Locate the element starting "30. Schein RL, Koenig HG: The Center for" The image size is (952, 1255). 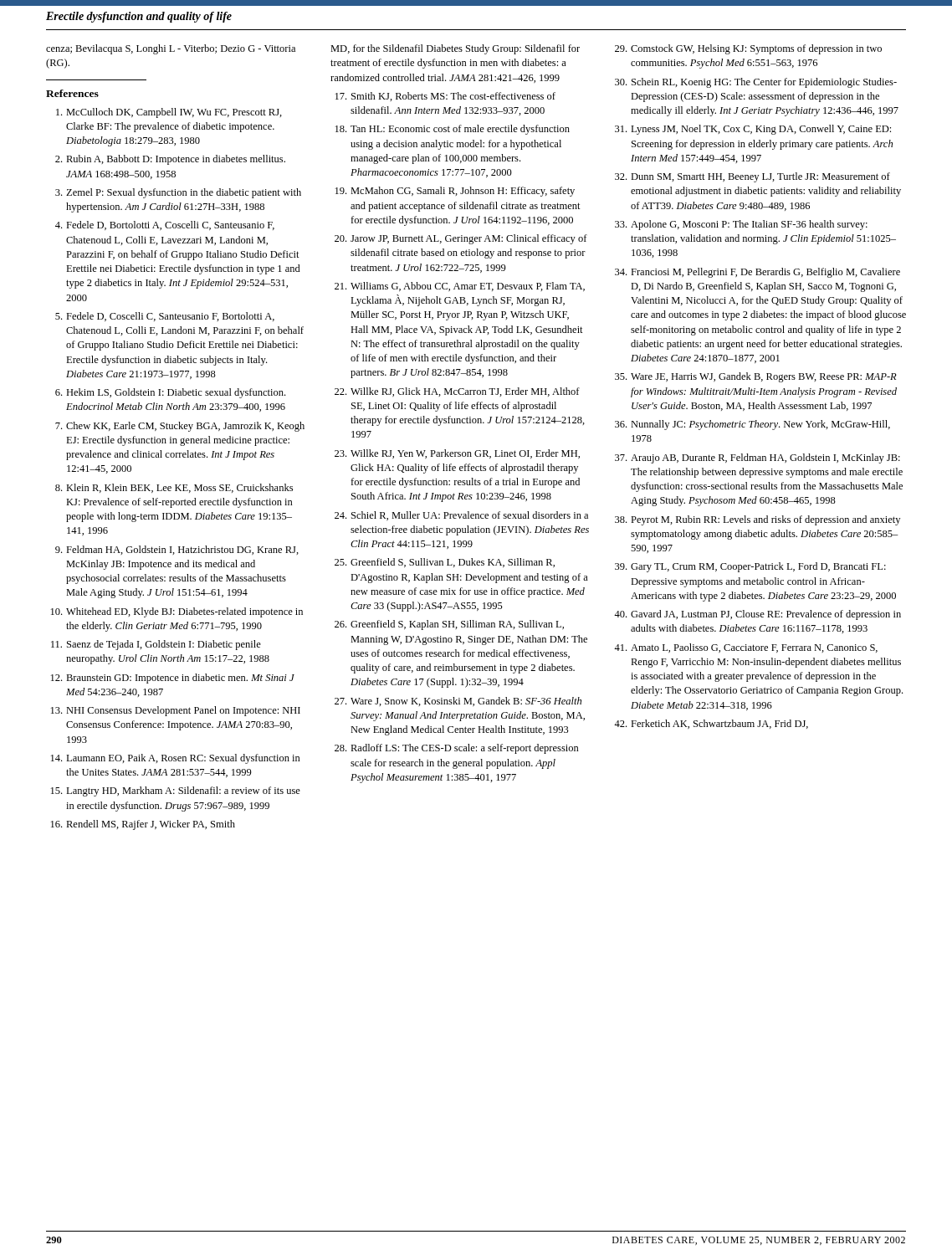coord(759,97)
